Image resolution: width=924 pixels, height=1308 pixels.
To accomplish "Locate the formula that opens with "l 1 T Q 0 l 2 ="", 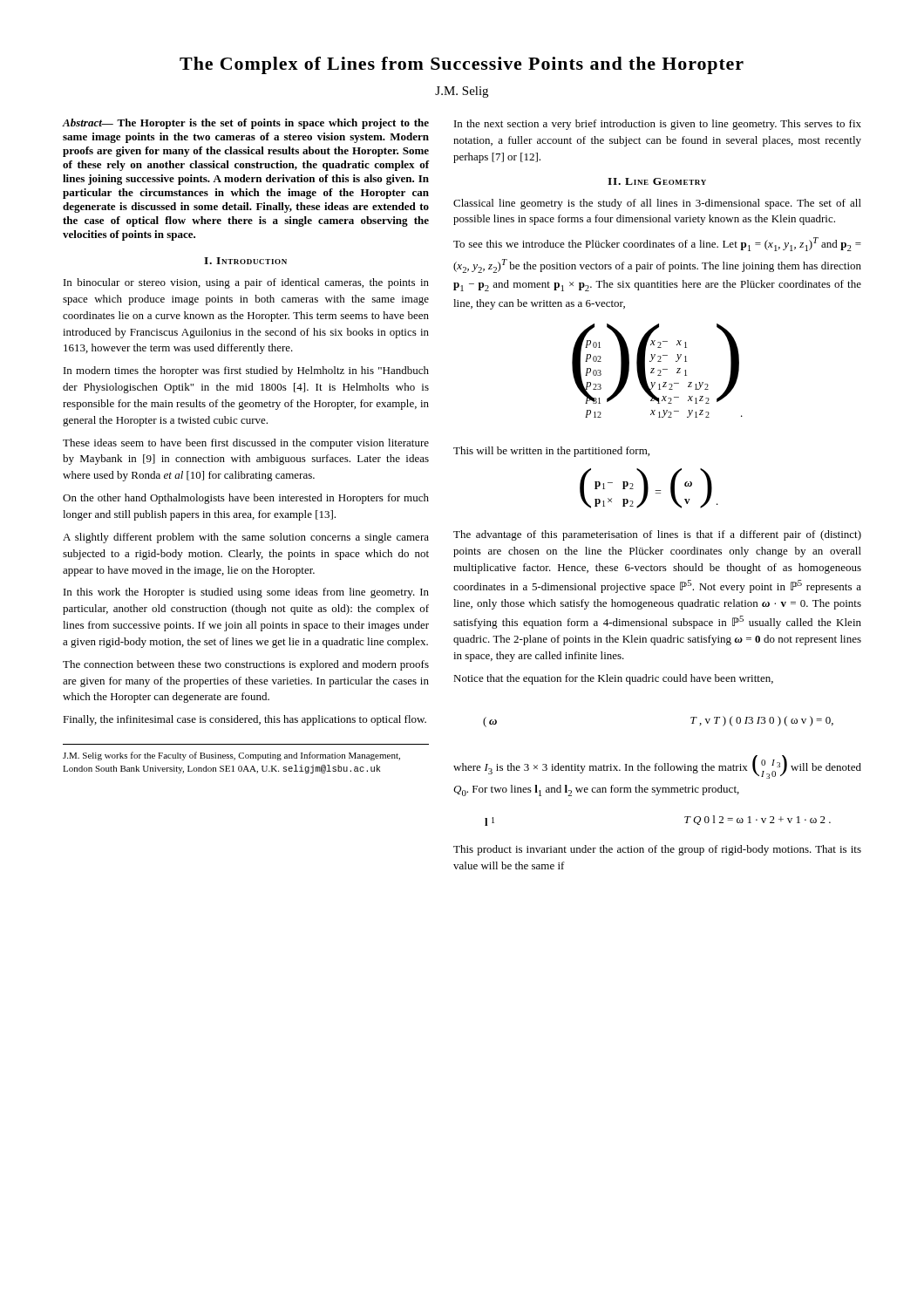I will point(486,820).
